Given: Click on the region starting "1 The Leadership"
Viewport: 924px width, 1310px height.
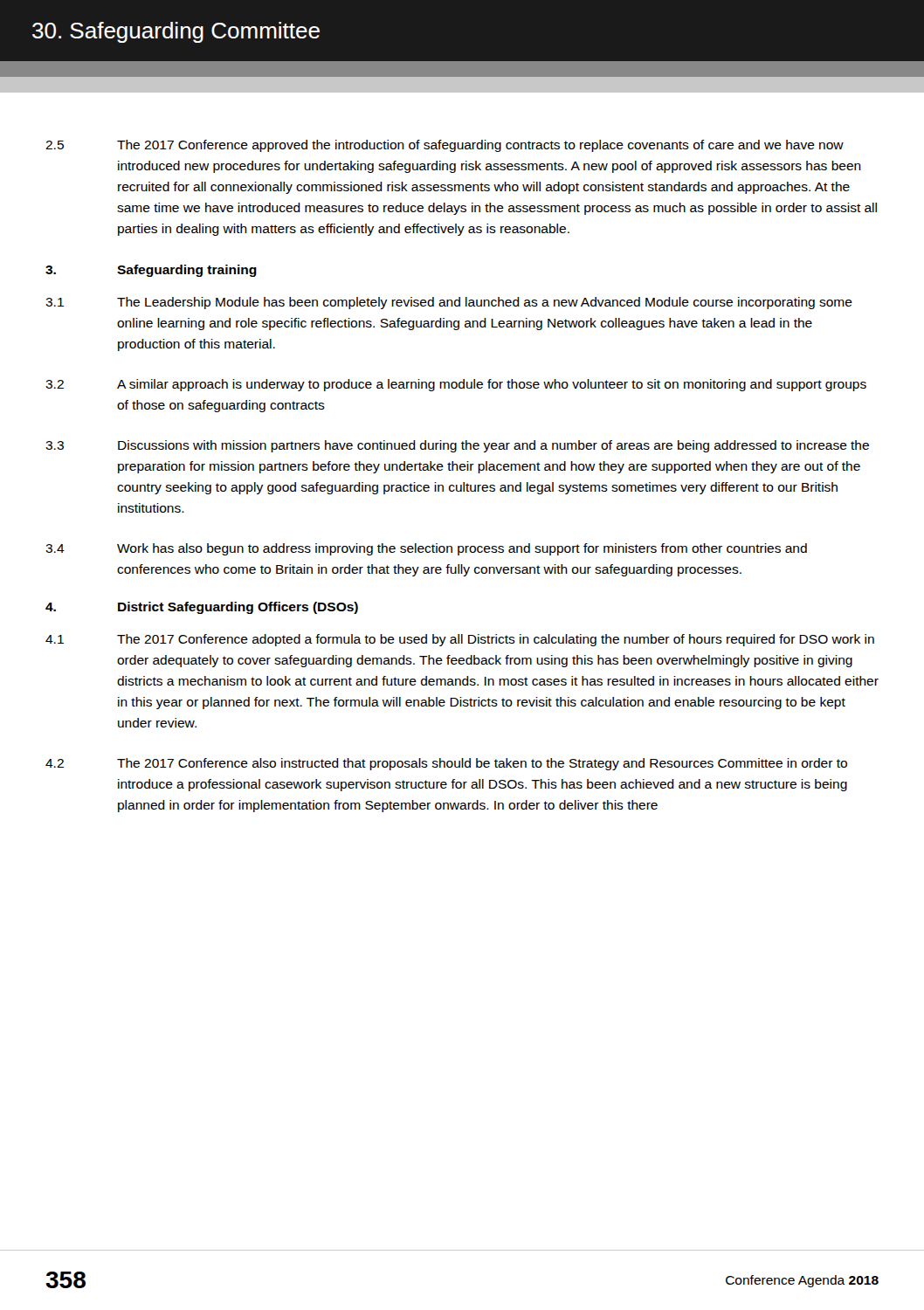Looking at the screenshot, I should click(462, 323).
